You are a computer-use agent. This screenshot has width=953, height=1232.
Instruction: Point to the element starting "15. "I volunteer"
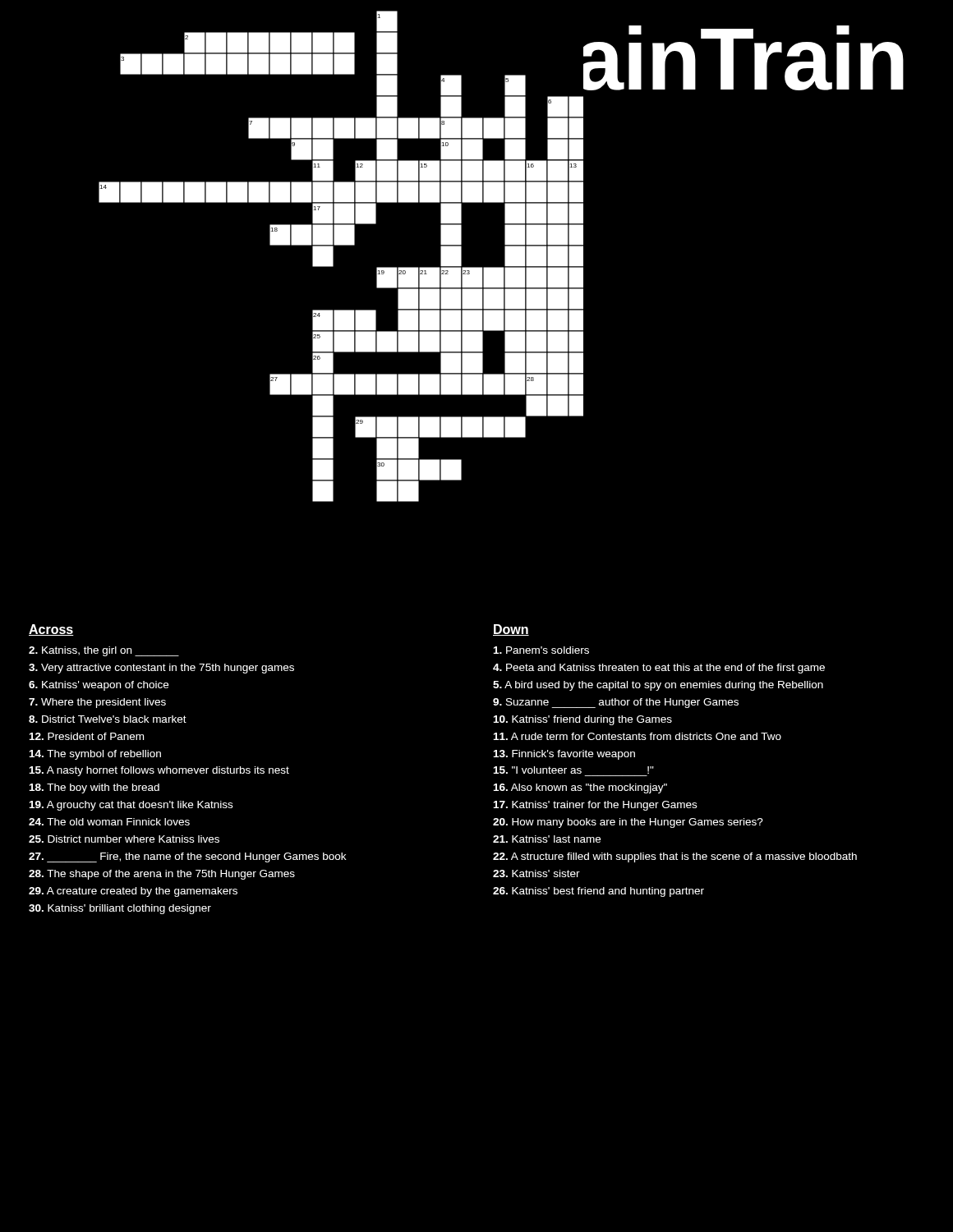pos(573,770)
